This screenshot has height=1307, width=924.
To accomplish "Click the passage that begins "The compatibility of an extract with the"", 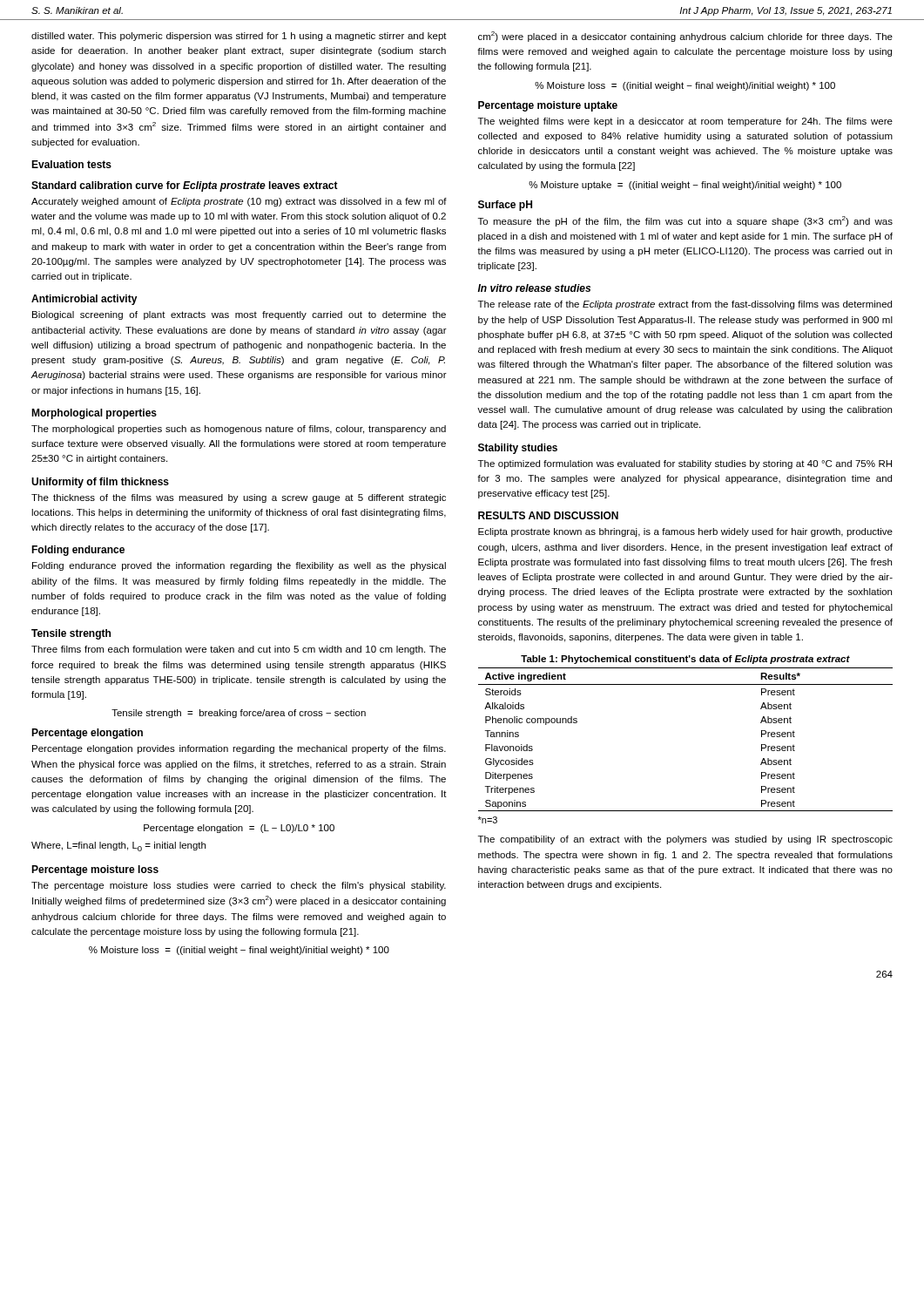I will click(x=685, y=862).
